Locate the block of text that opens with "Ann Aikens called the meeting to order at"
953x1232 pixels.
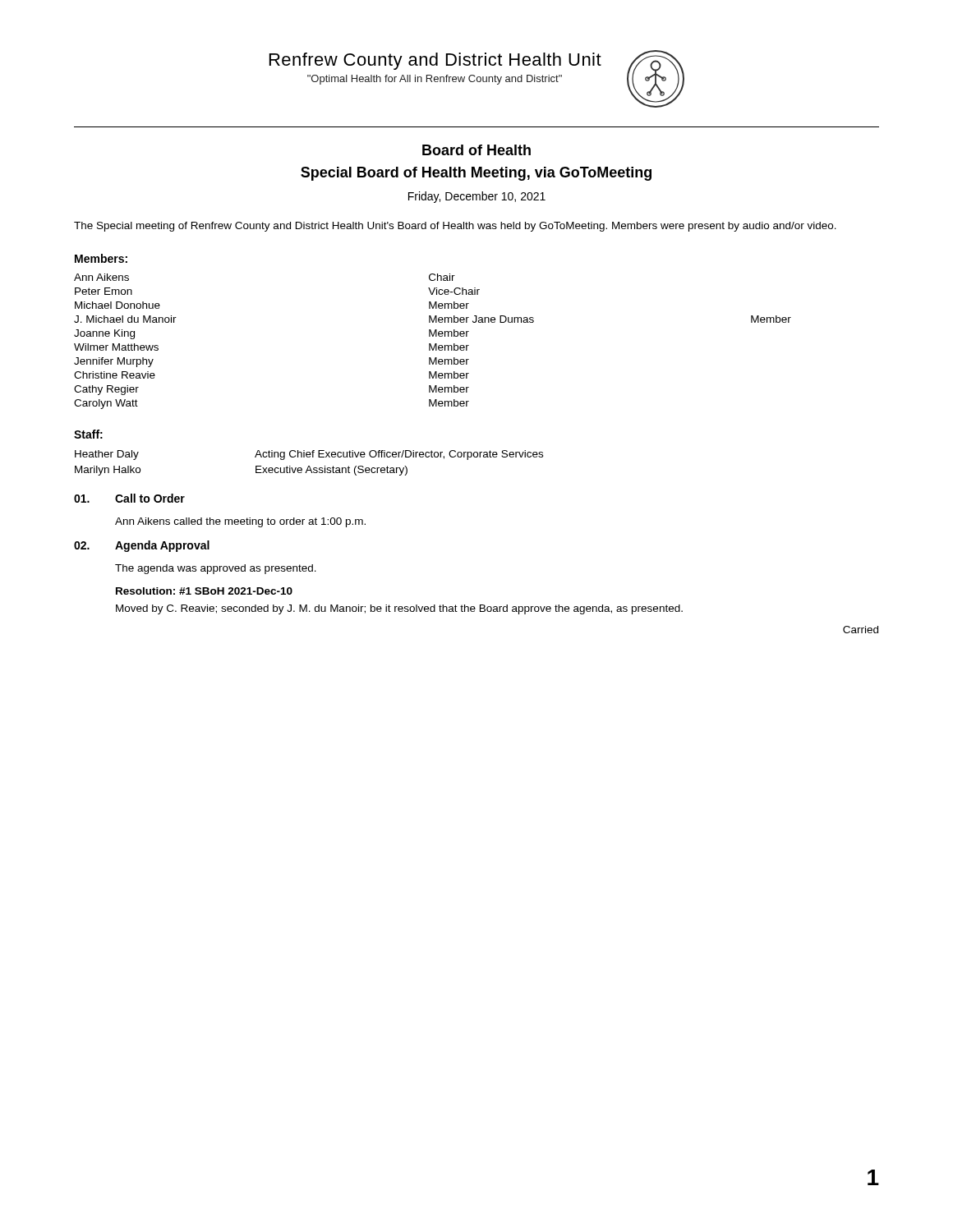[241, 521]
